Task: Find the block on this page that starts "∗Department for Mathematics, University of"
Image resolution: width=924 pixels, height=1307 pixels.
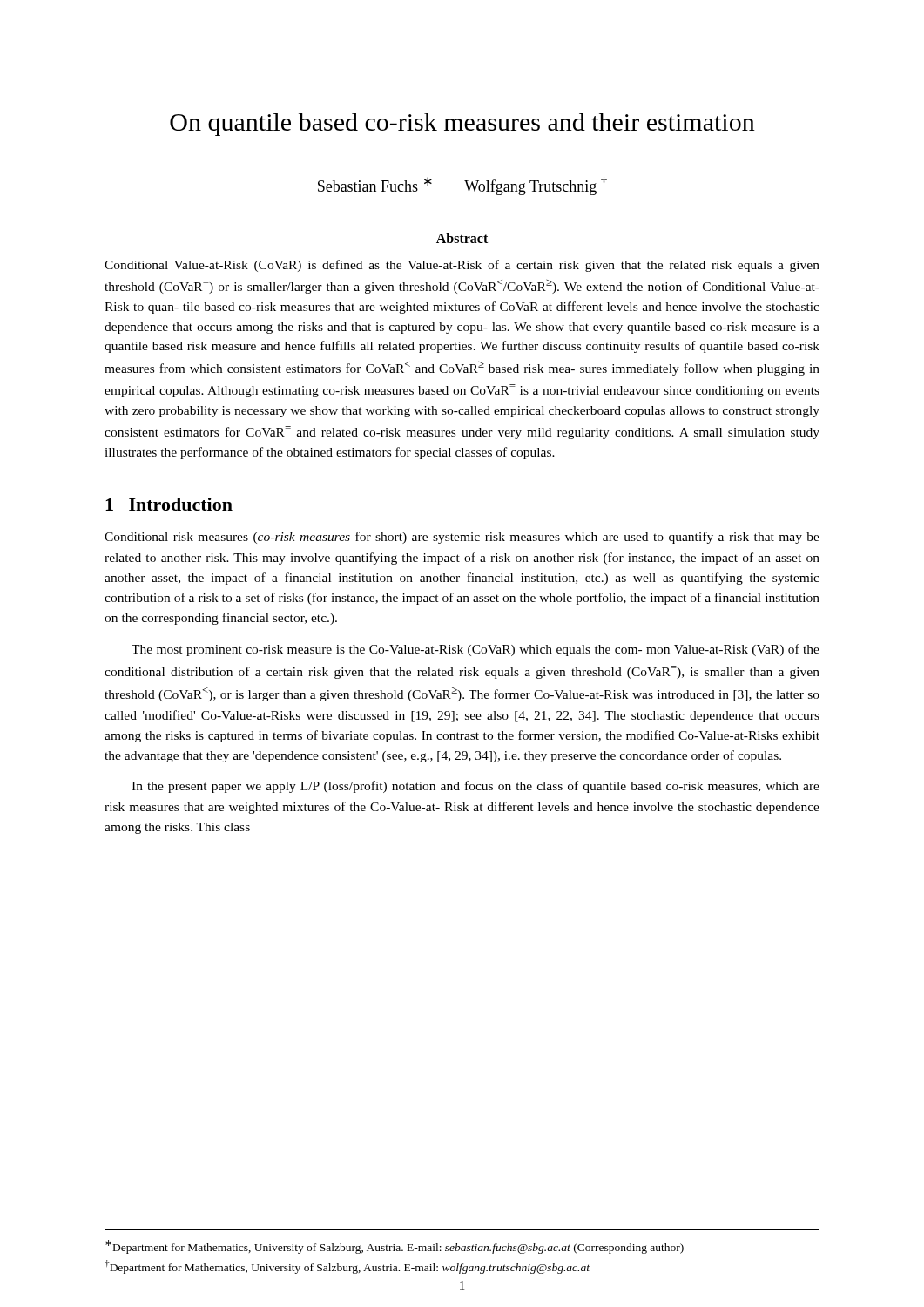Action: pyautogui.click(x=394, y=1255)
